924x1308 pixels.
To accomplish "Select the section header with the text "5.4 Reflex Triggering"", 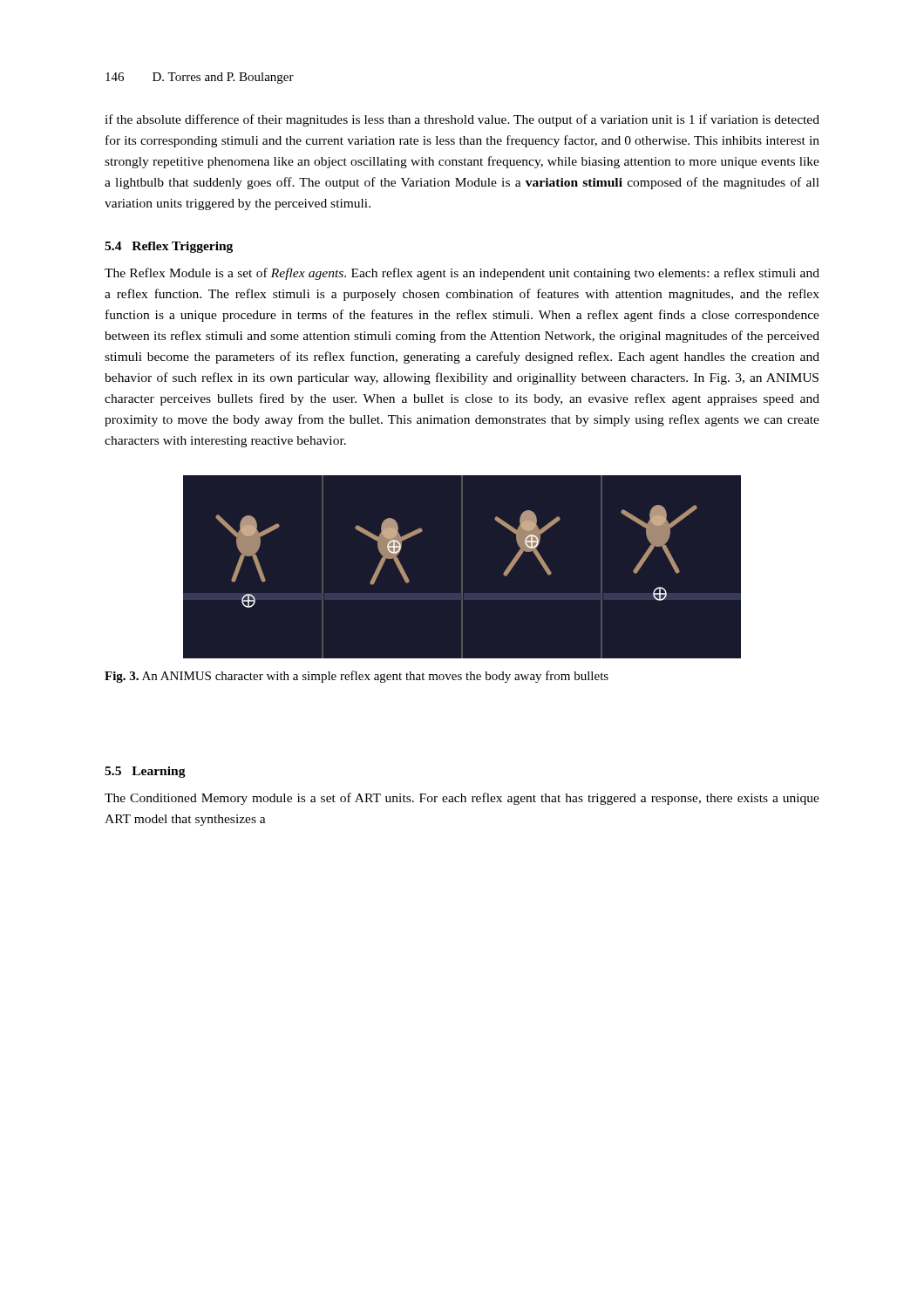I will tap(169, 246).
